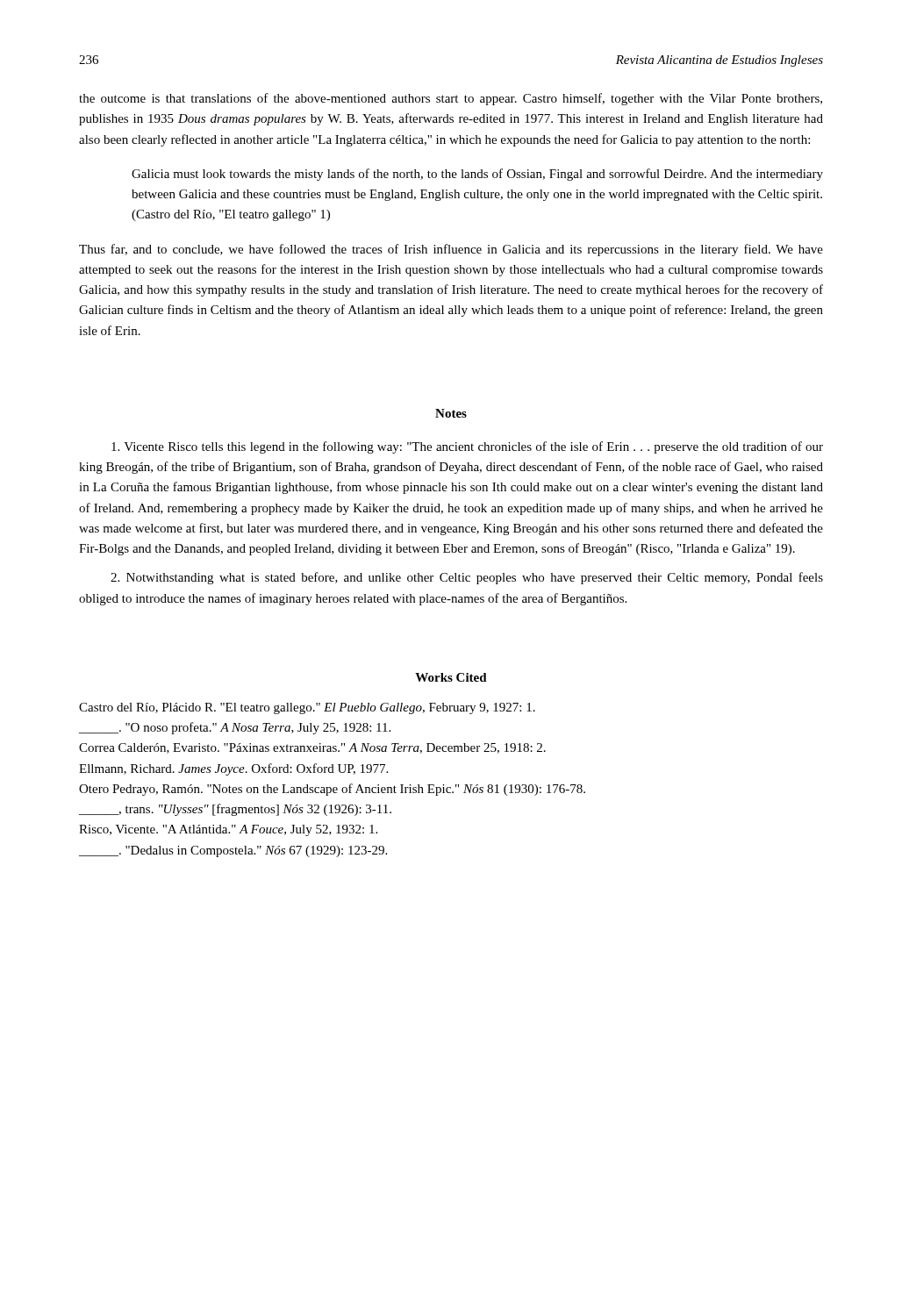Select the element starting "Notwithstanding what is stated before, and unlike other"
Viewport: 902px width, 1316px height.
point(451,588)
